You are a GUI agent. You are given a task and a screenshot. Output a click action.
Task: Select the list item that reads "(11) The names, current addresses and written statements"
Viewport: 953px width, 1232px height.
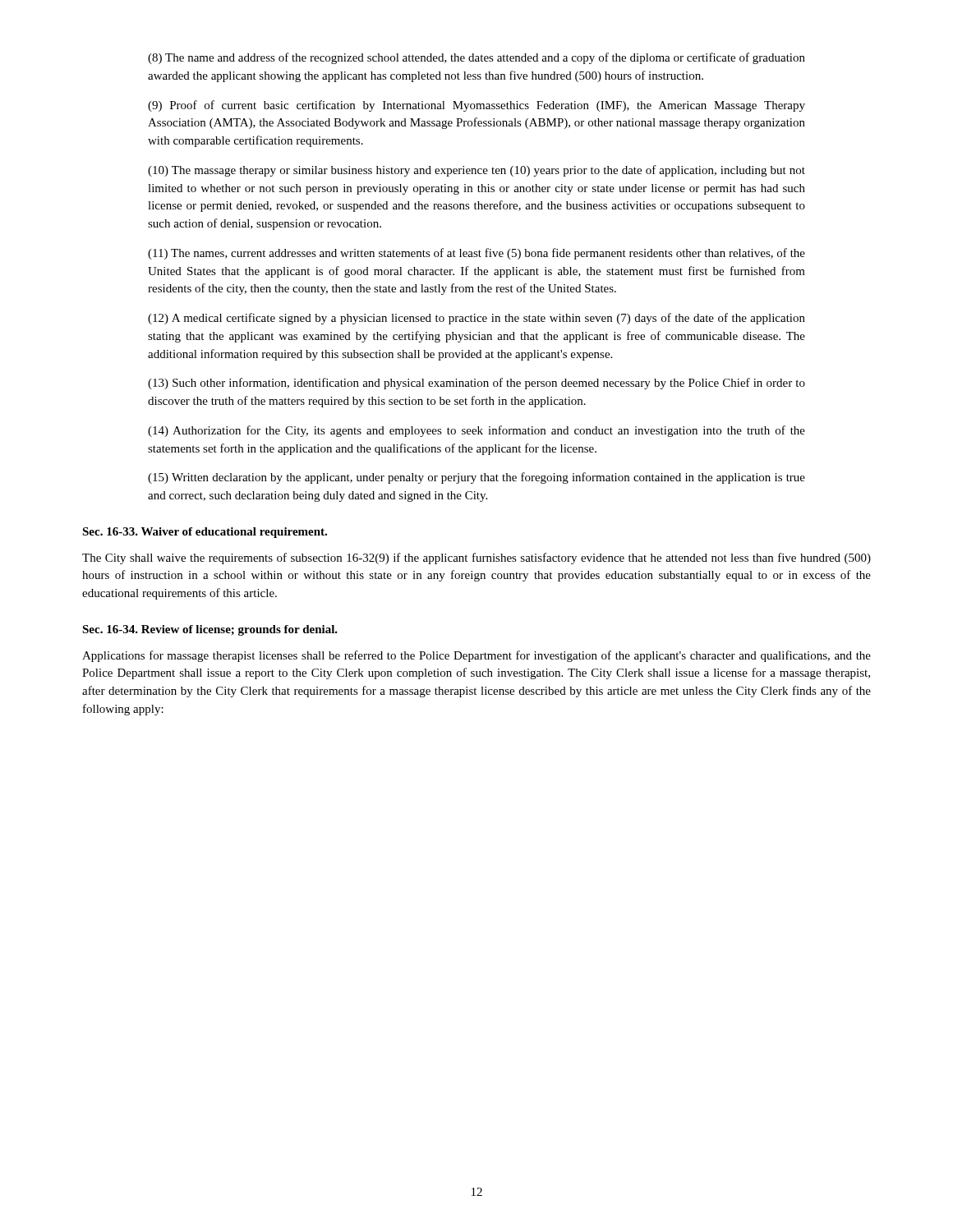pos(476,271)
